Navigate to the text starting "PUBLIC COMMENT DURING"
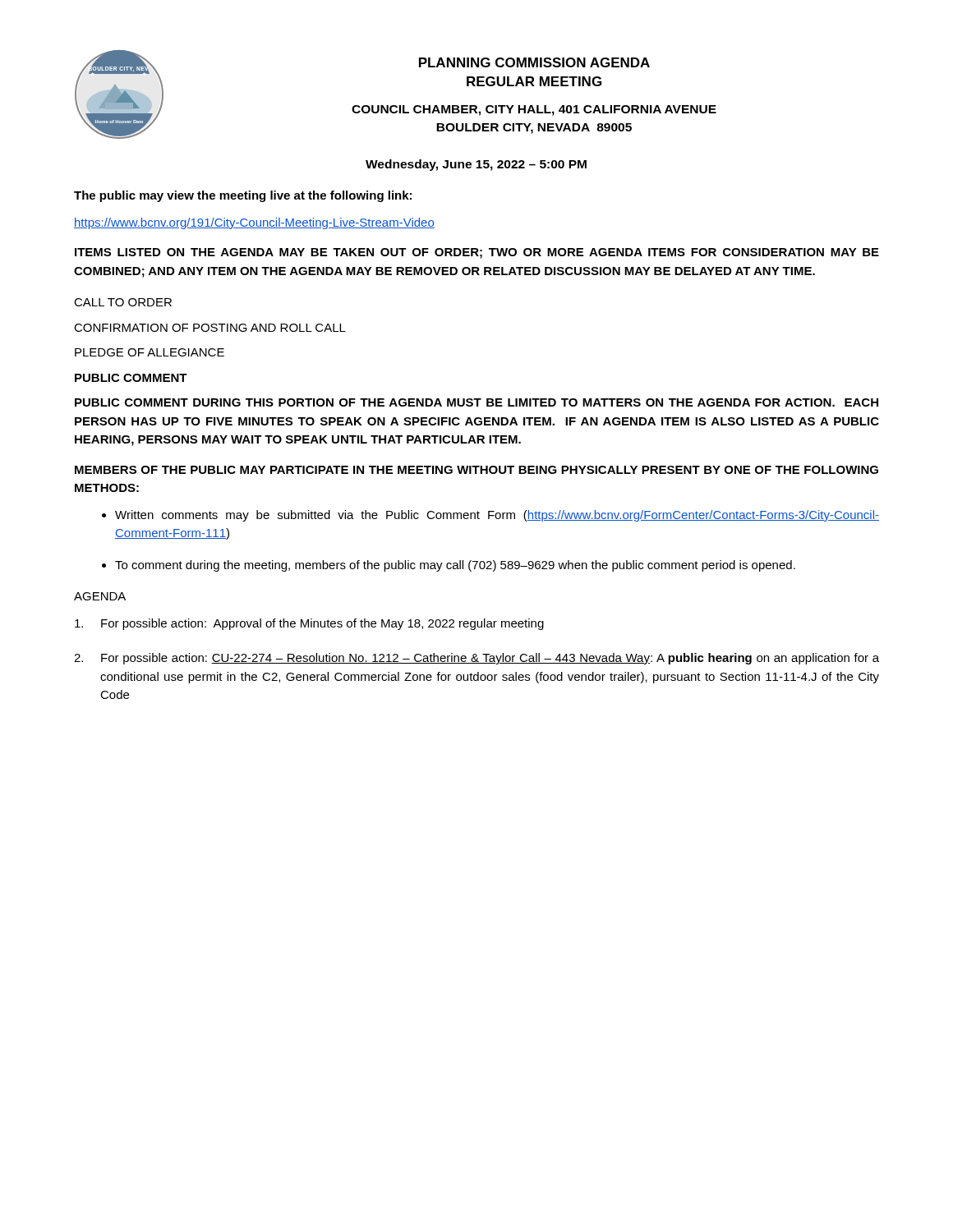 click(476, 421)
